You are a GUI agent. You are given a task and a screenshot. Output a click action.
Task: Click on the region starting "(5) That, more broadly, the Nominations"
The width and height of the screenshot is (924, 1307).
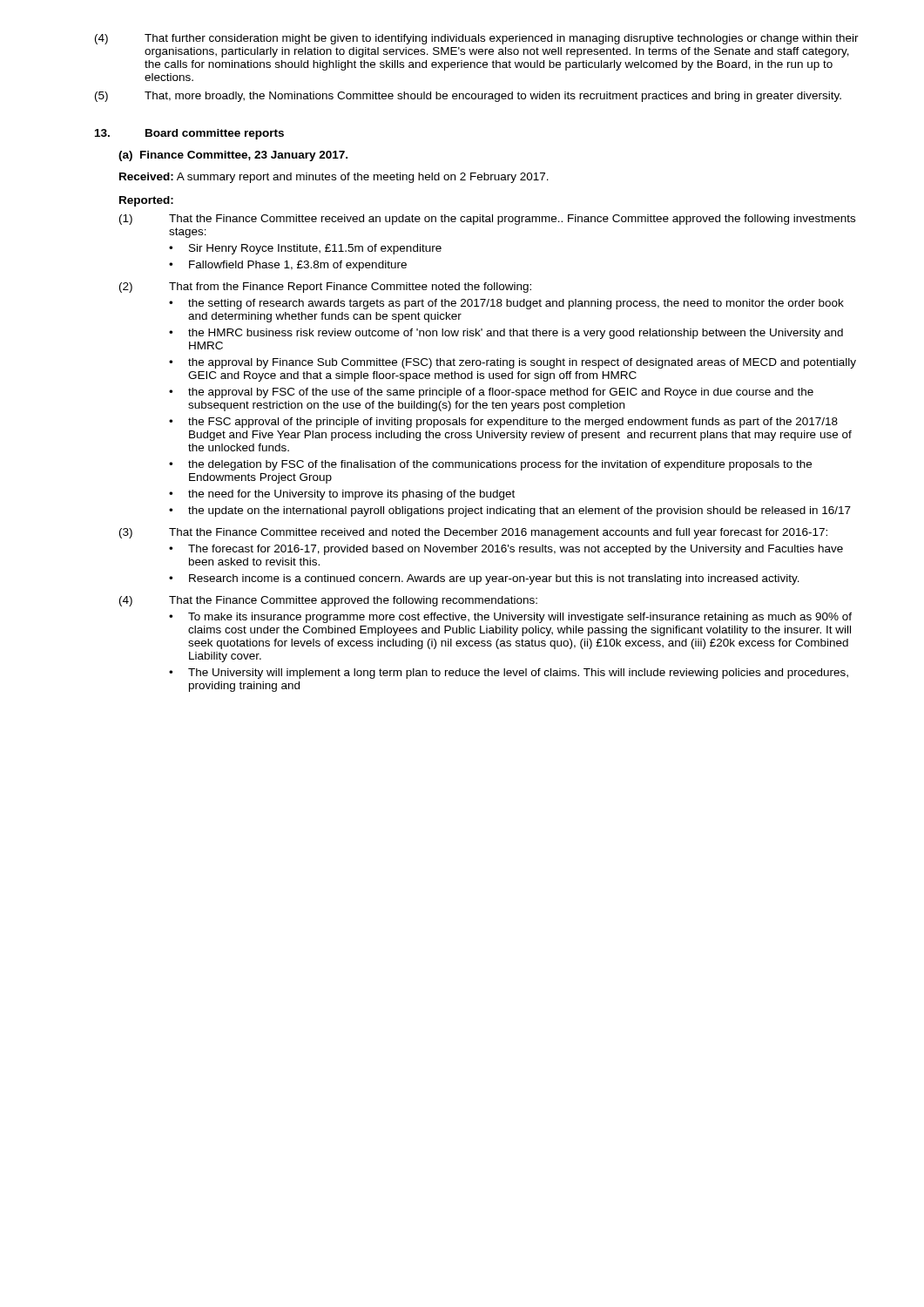pyautogui.click(x=478, y=95)
